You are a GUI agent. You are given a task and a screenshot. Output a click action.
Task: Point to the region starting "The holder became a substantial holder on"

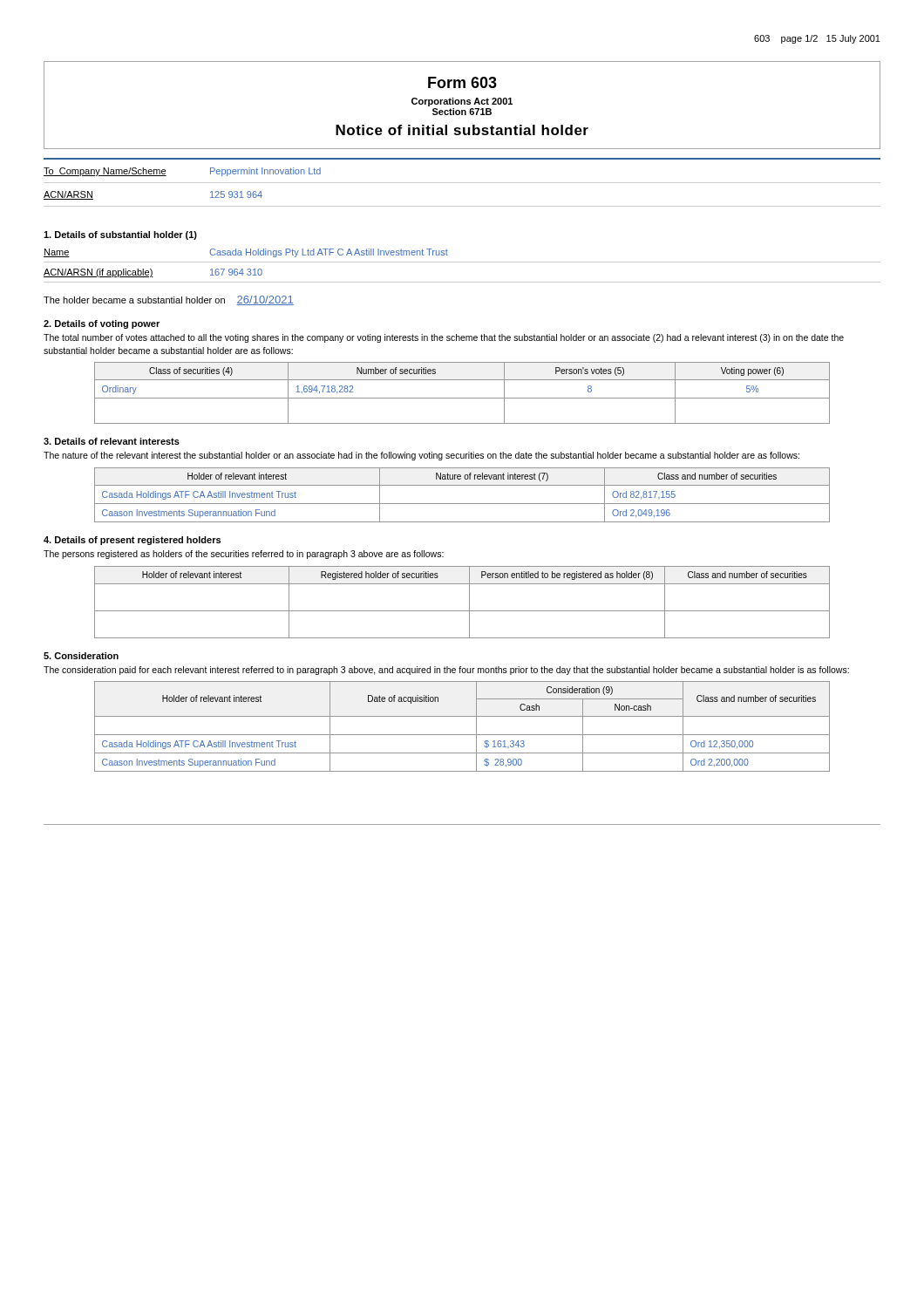tap(169, 300)
